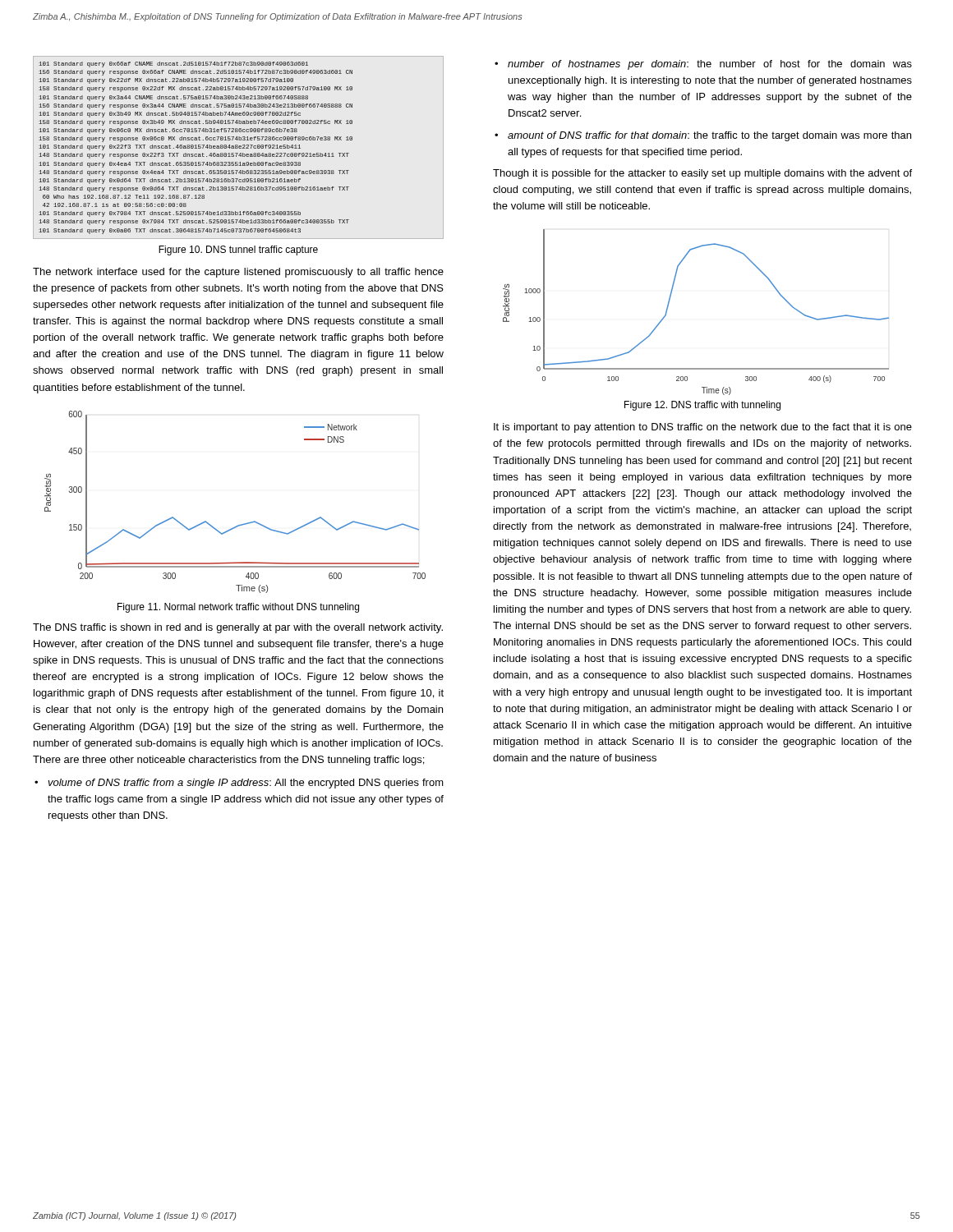
Task: Locate the caption that opens with "Figure 10. DNS tunnel traffic"
Action: pos(238,249)
